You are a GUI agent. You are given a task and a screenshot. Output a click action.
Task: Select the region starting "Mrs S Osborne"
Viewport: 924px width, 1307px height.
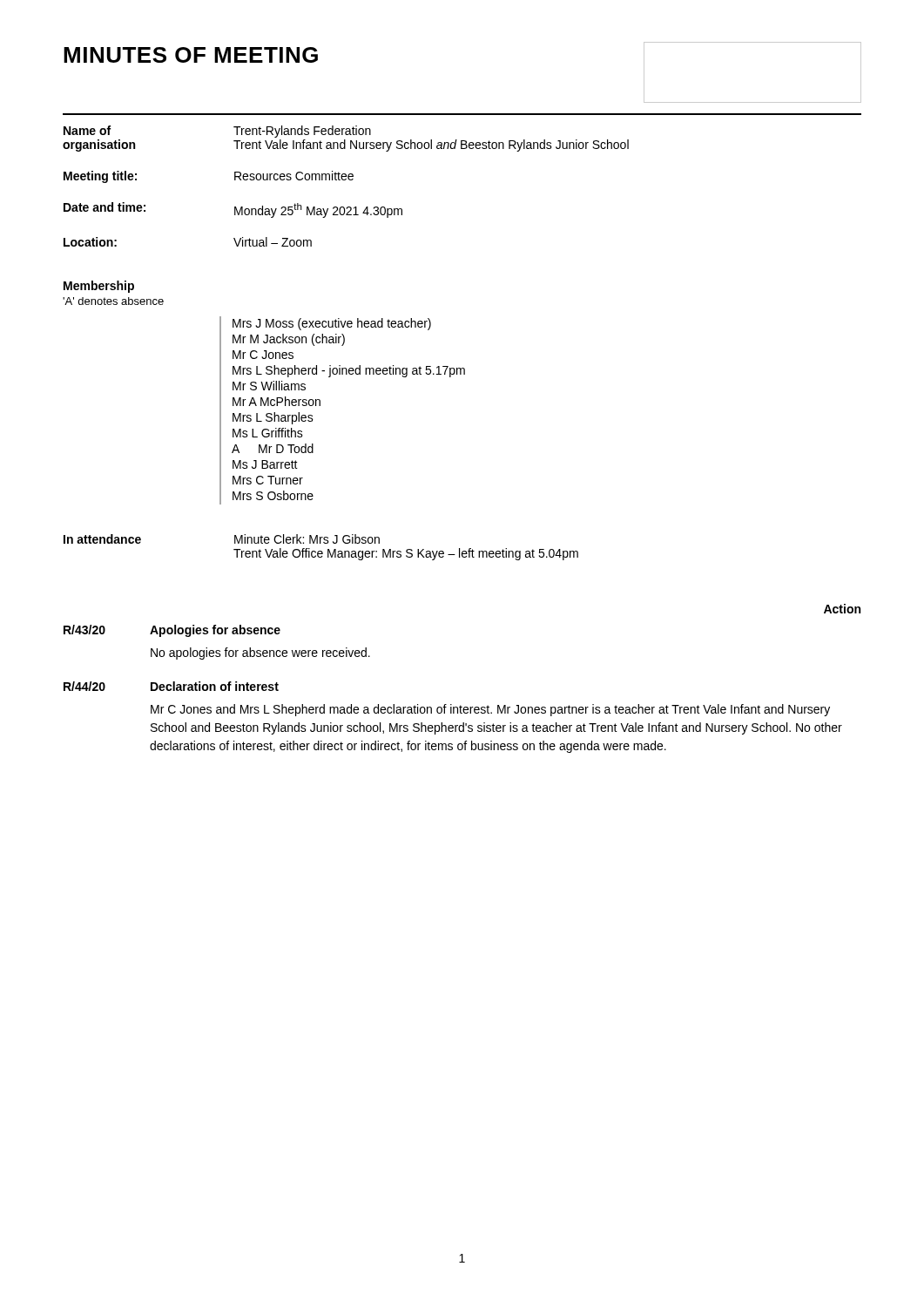click(273, 495)
